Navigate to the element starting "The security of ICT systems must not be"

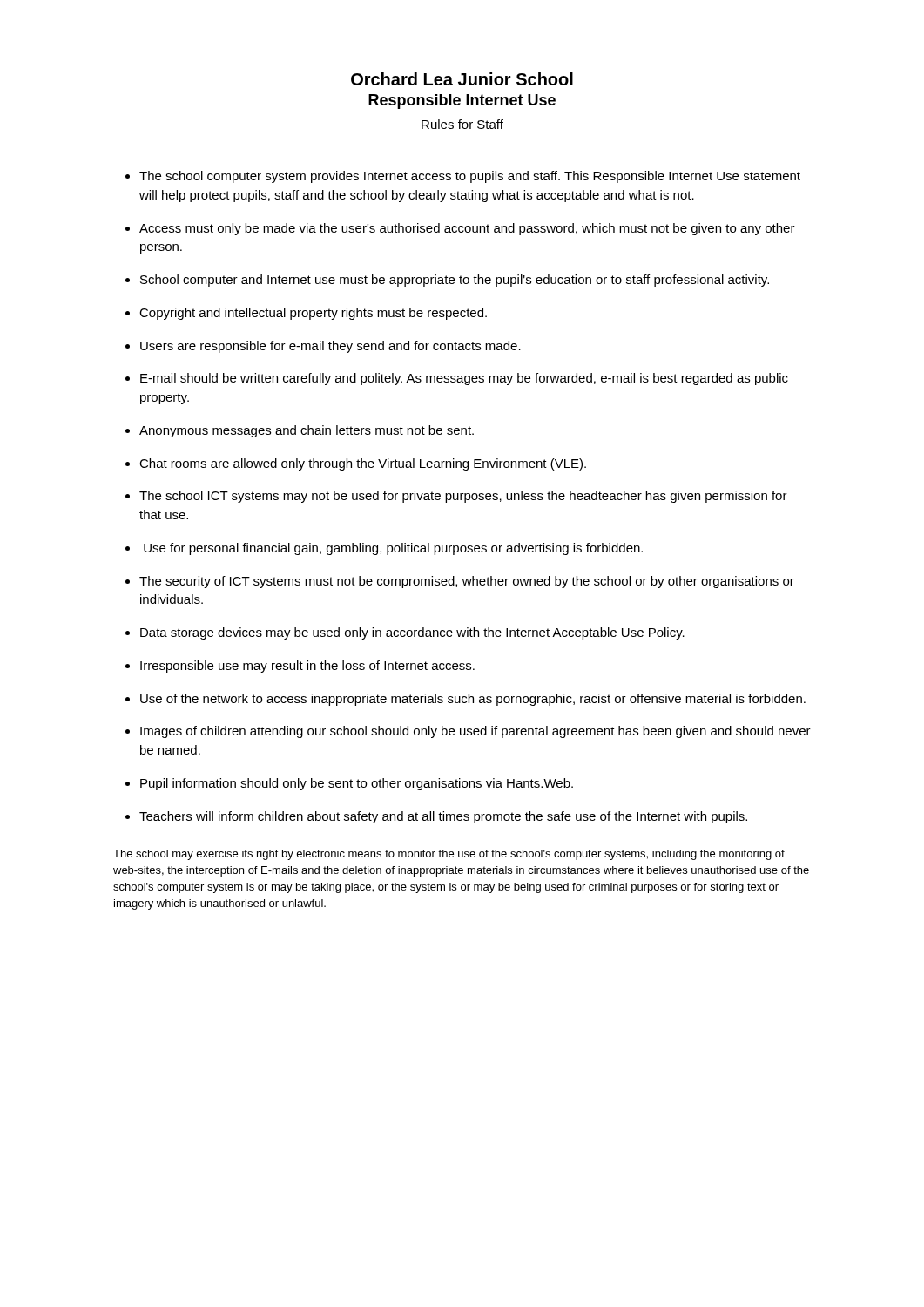tap(475, 590)
